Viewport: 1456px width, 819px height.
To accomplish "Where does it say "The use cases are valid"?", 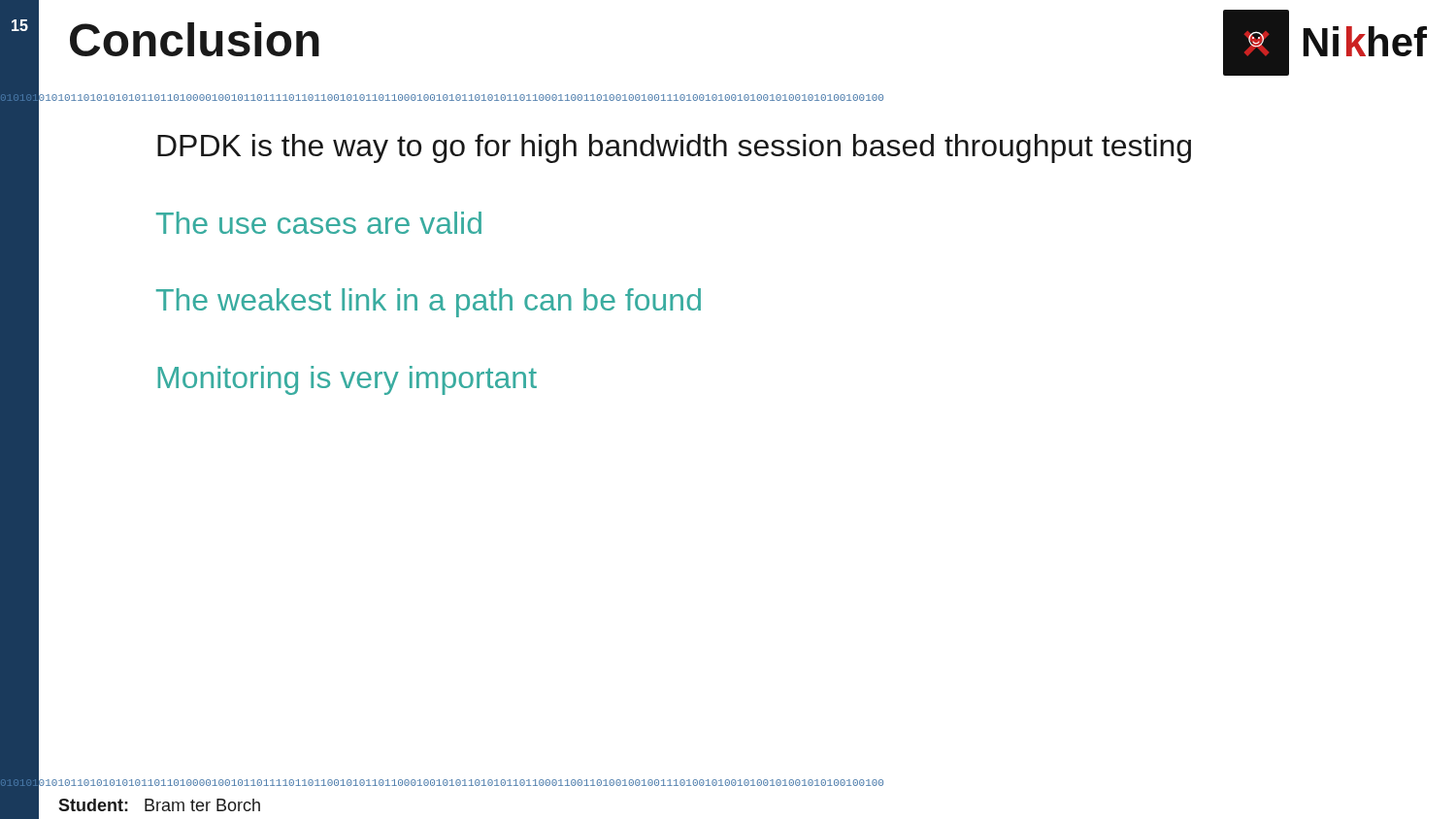I will pos(319,223).
